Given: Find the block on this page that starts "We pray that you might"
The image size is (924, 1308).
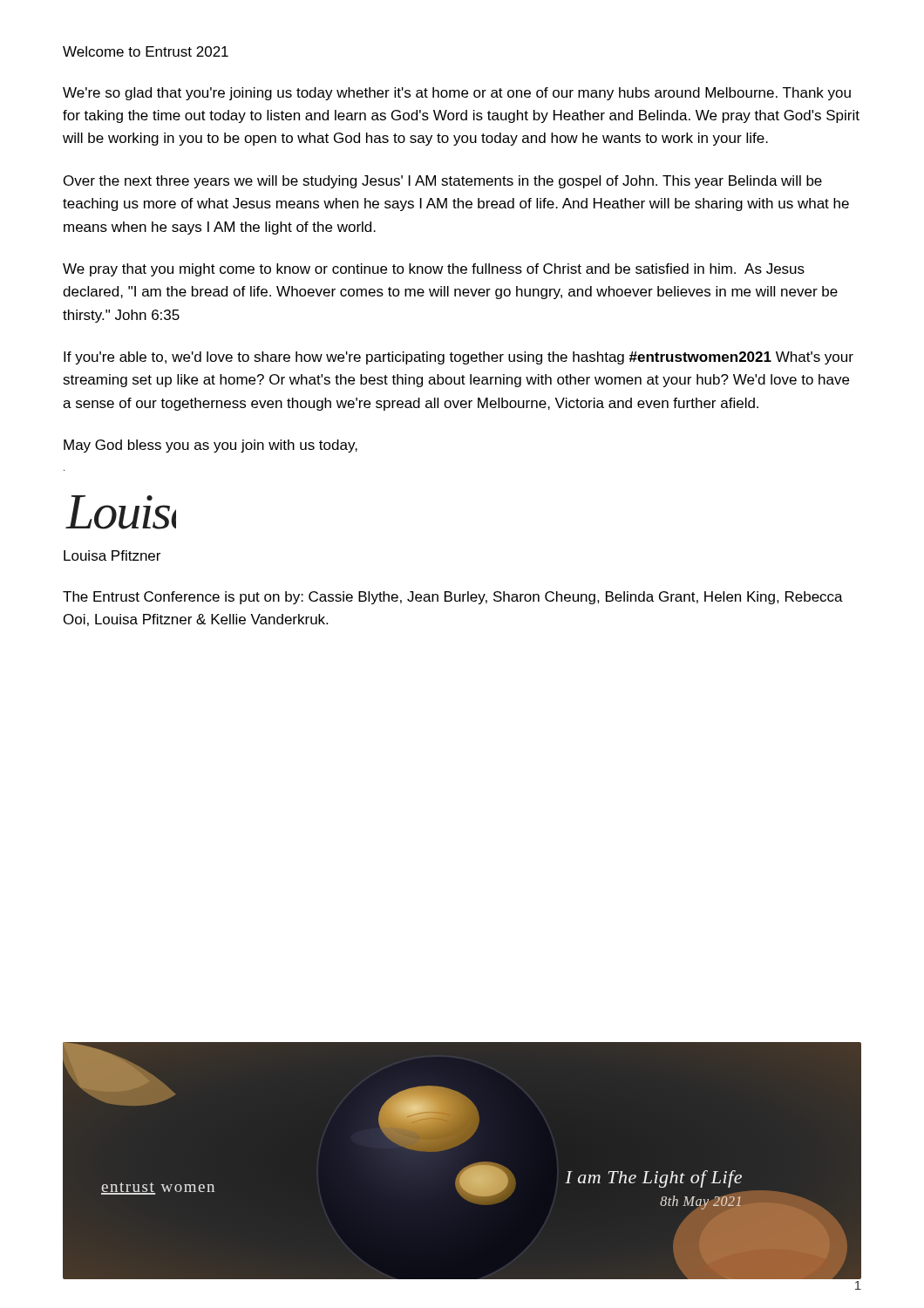Looking at the screenshot, I should [x=450, y=292].
